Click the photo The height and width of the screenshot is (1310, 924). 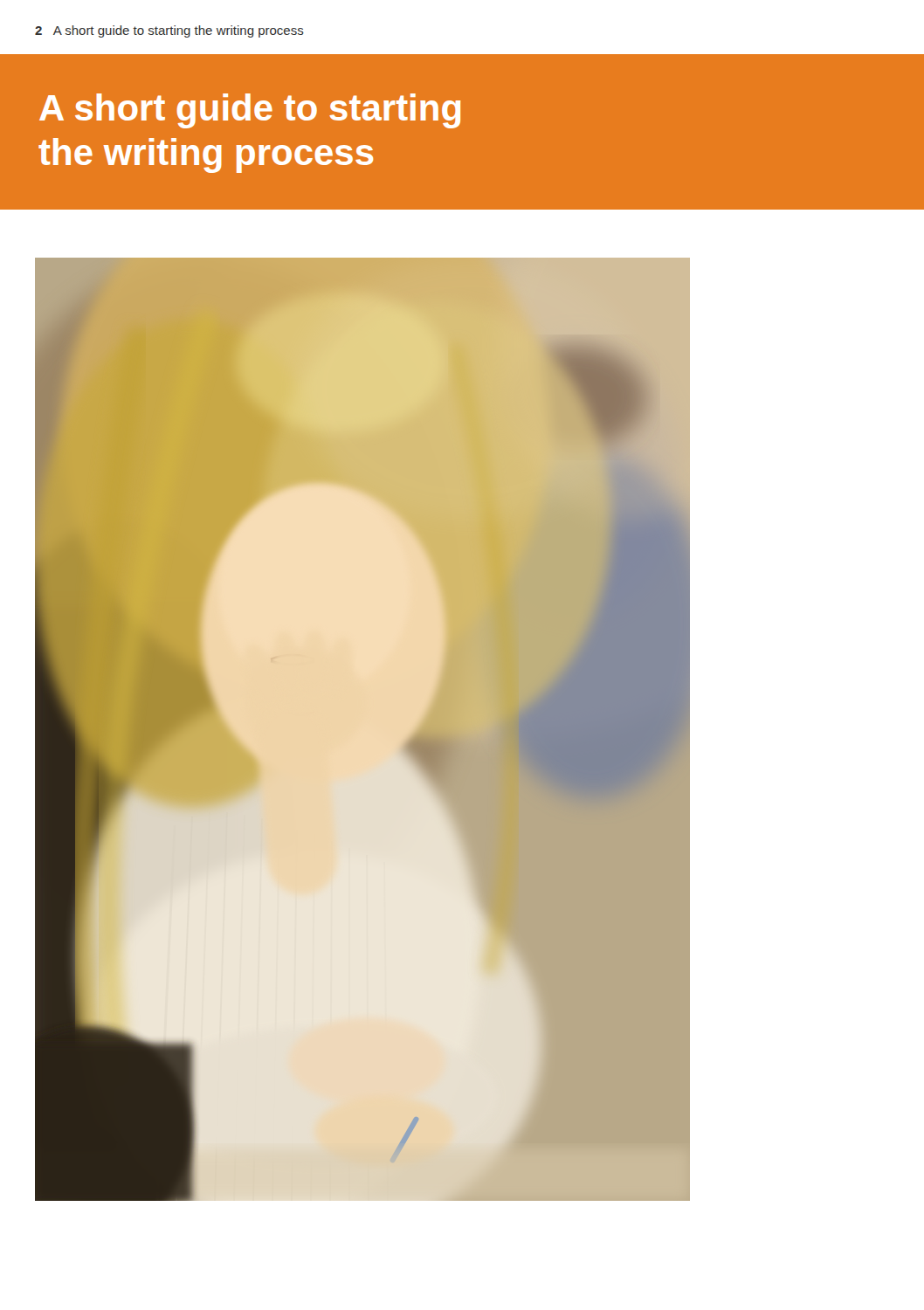click(x=362, y=729)
